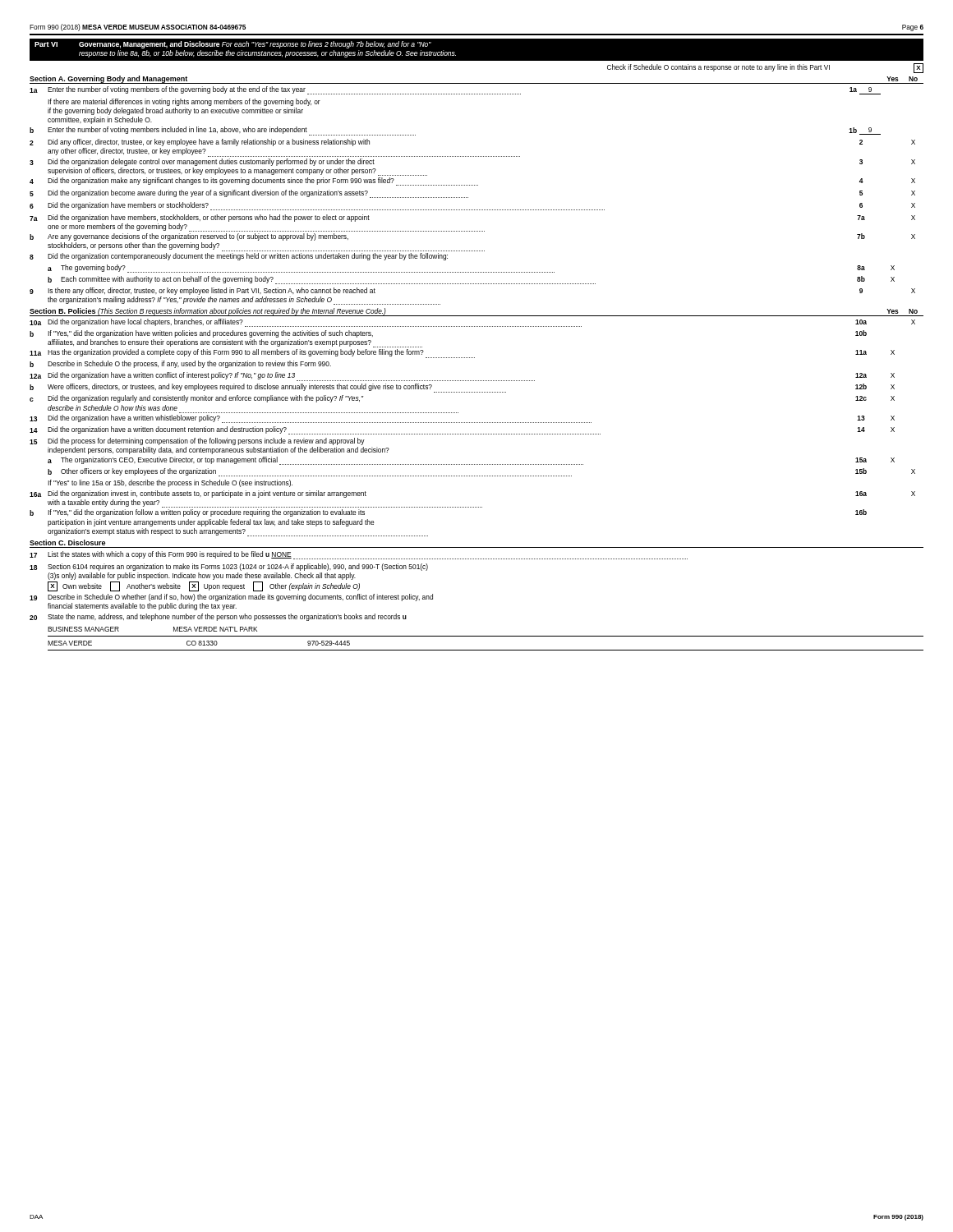This screenshot has width=953, height=1232.
Task: Find the section header on this page that starts "Section A. Governing Body and Management Yes"
Action: point(476,79)
